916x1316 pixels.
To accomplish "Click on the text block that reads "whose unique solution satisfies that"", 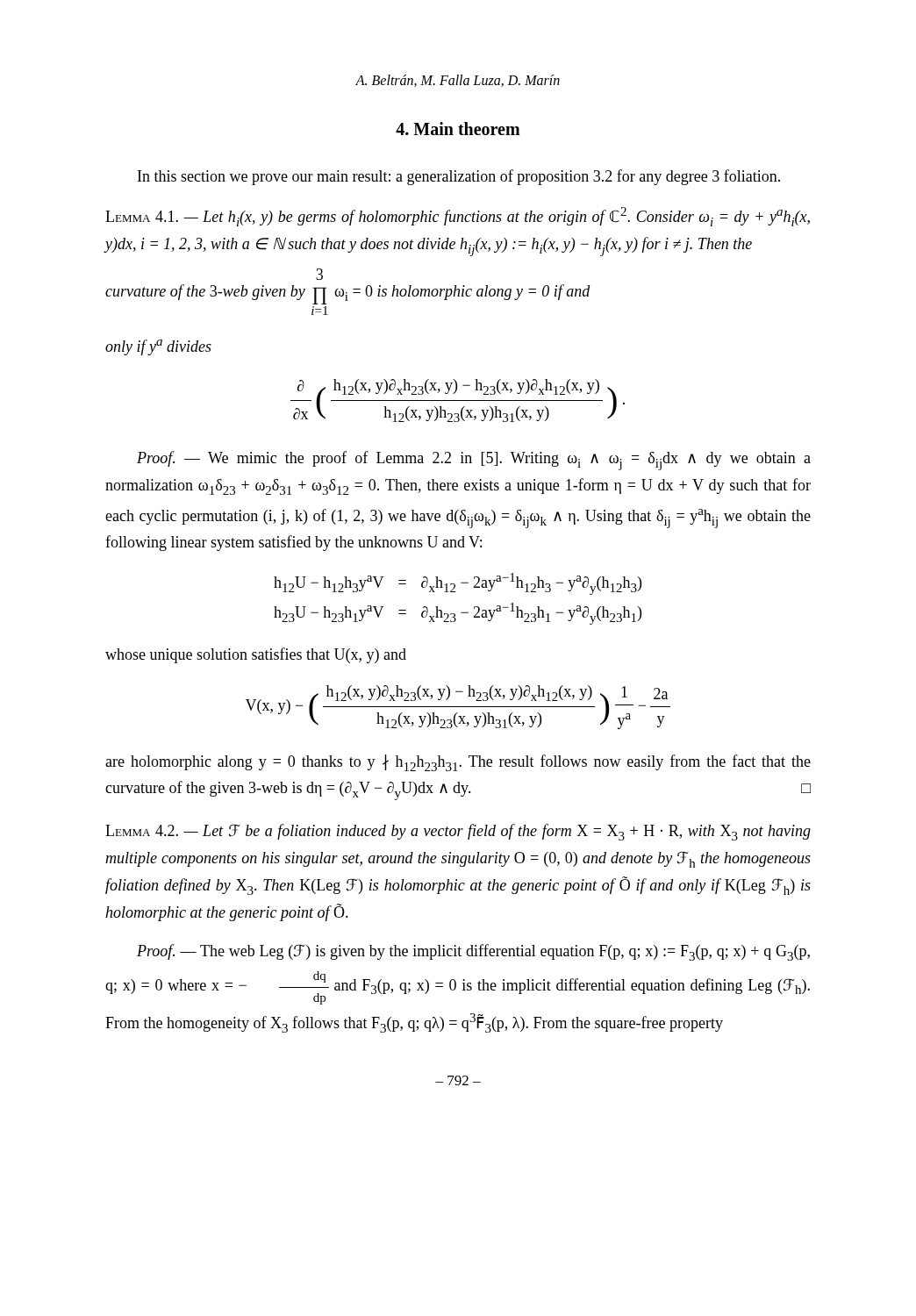I will [256, 655].
